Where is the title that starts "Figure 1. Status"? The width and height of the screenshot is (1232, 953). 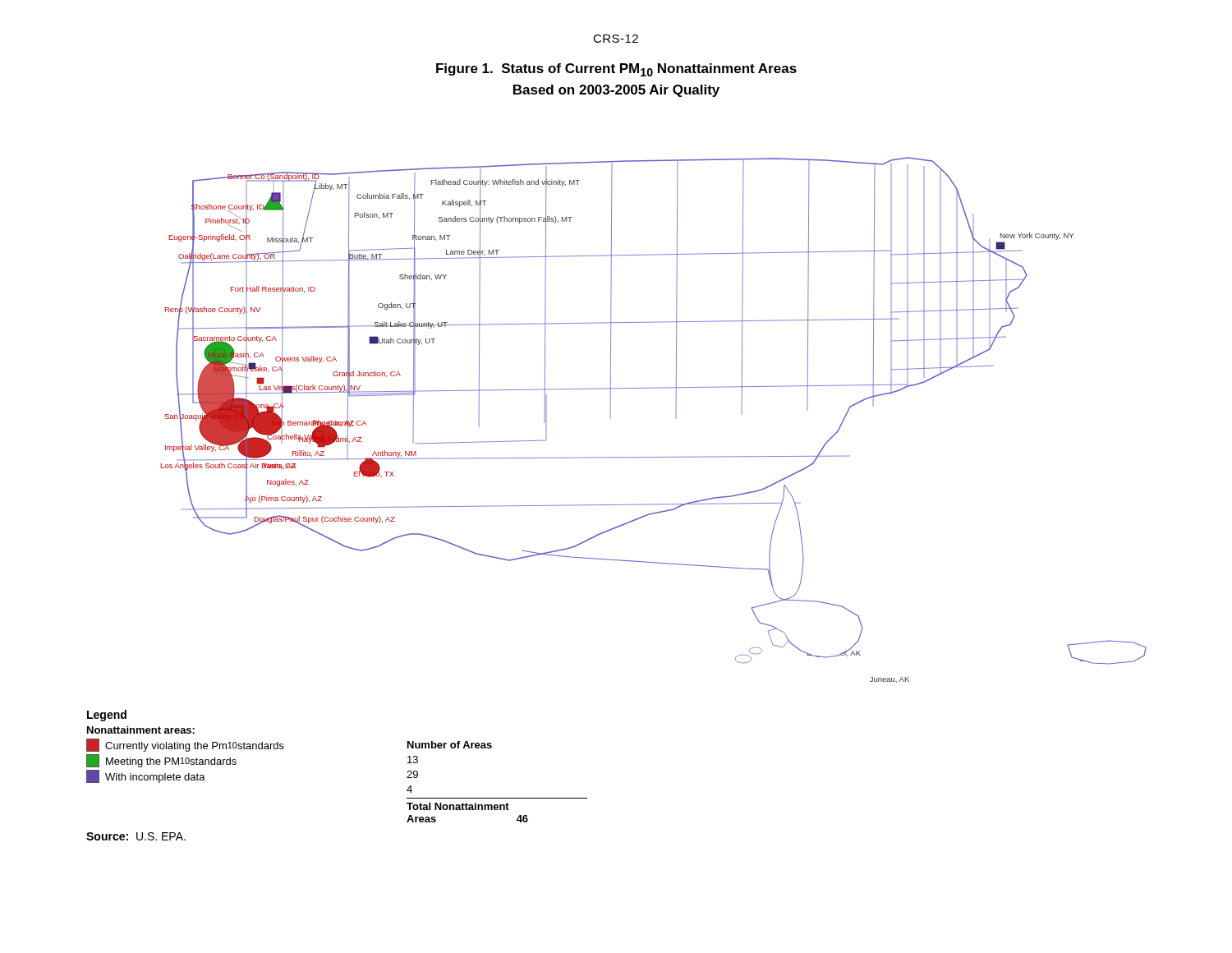(616, 79)
